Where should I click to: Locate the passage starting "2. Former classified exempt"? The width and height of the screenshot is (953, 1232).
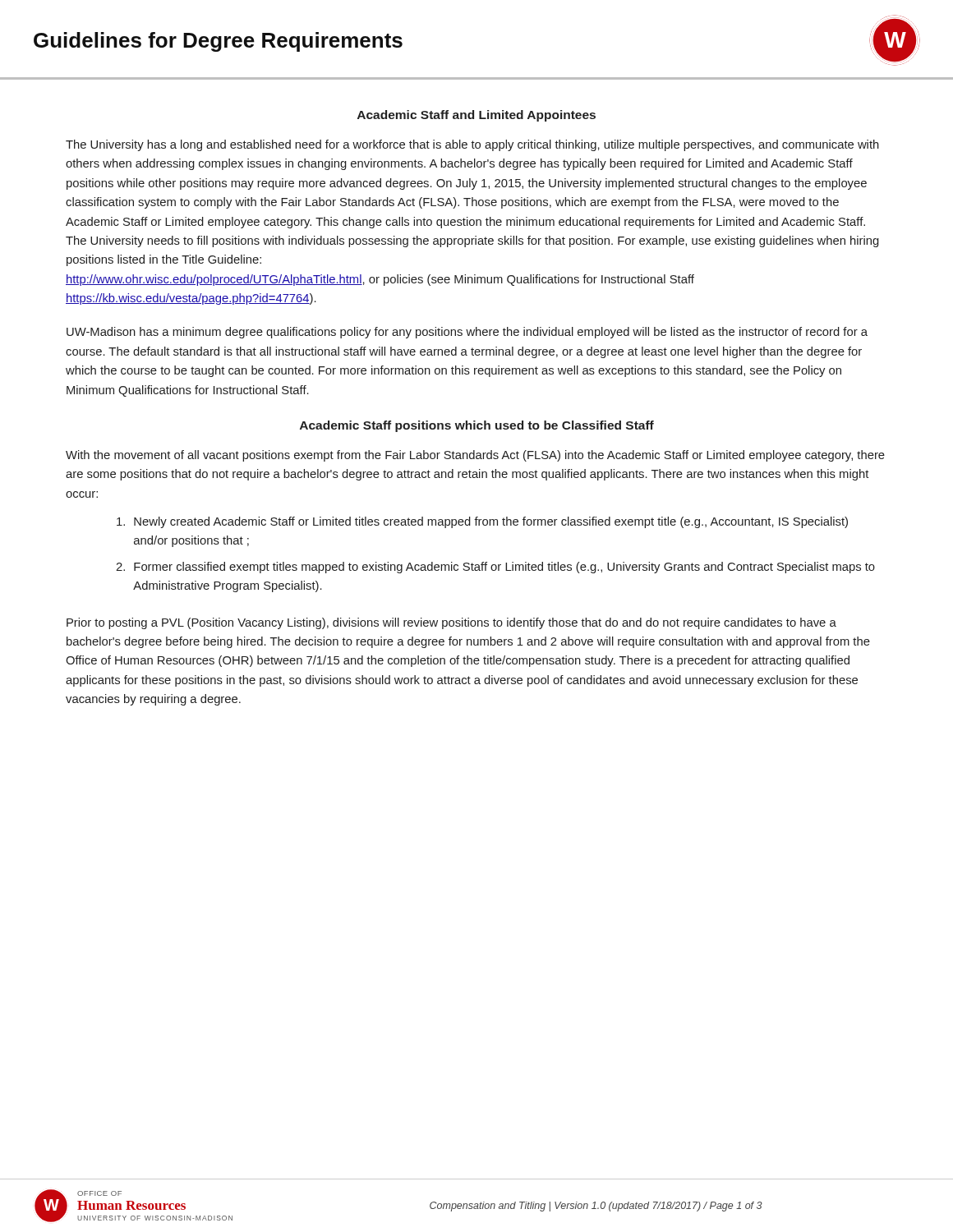coord(501,577)
